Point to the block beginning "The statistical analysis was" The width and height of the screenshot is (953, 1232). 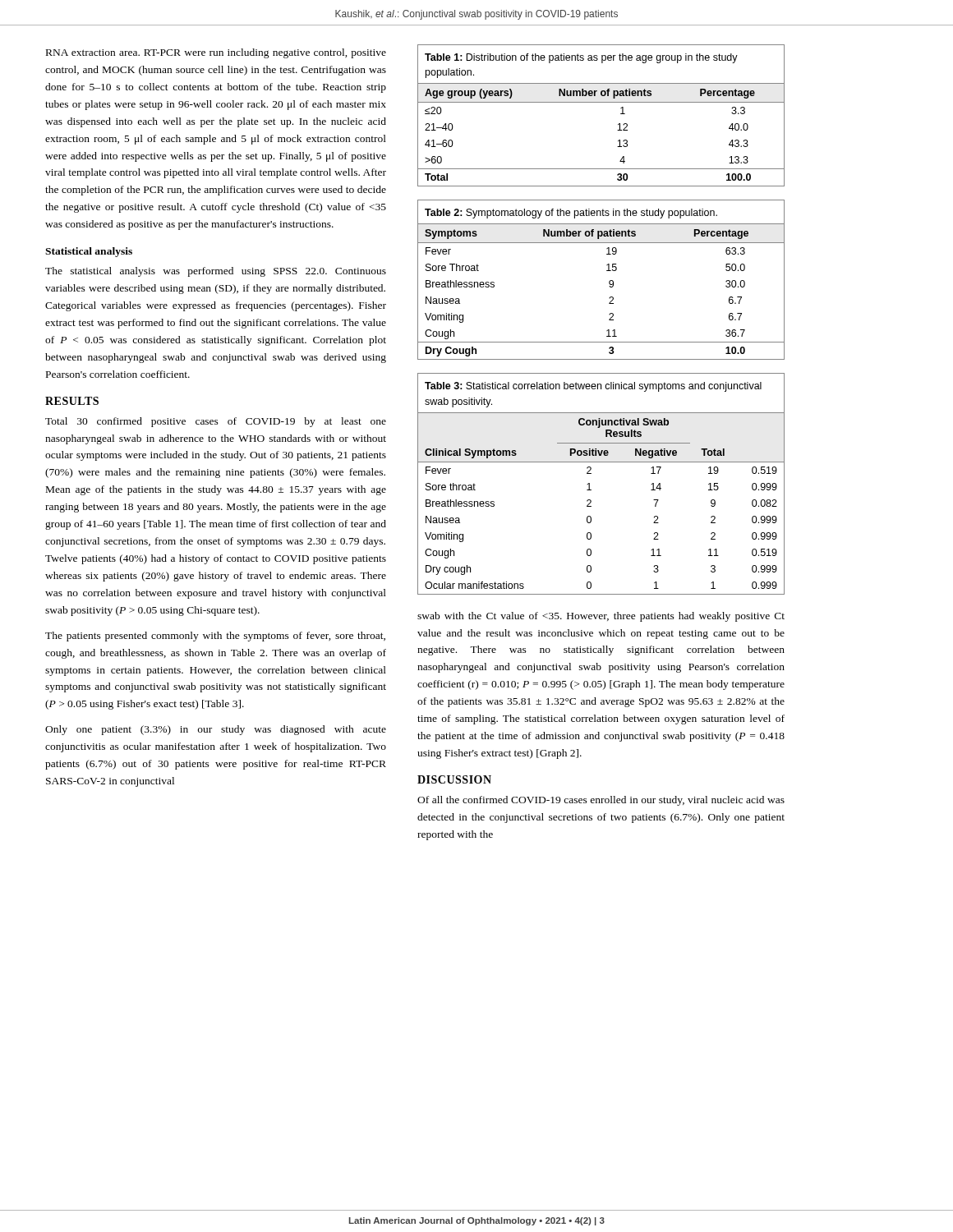click(x=216, y=323)
